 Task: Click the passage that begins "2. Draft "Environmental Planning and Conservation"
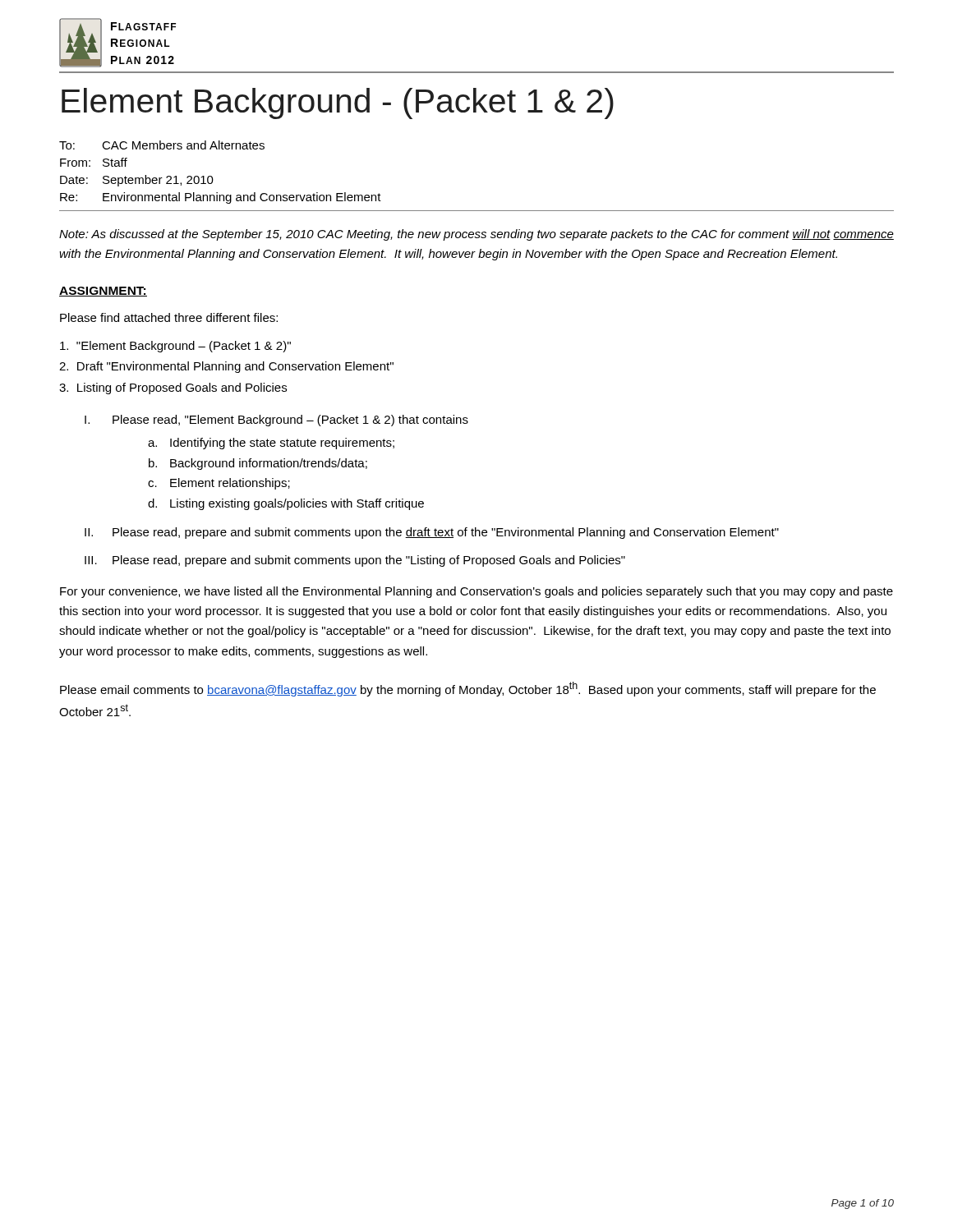pos(227,366)
